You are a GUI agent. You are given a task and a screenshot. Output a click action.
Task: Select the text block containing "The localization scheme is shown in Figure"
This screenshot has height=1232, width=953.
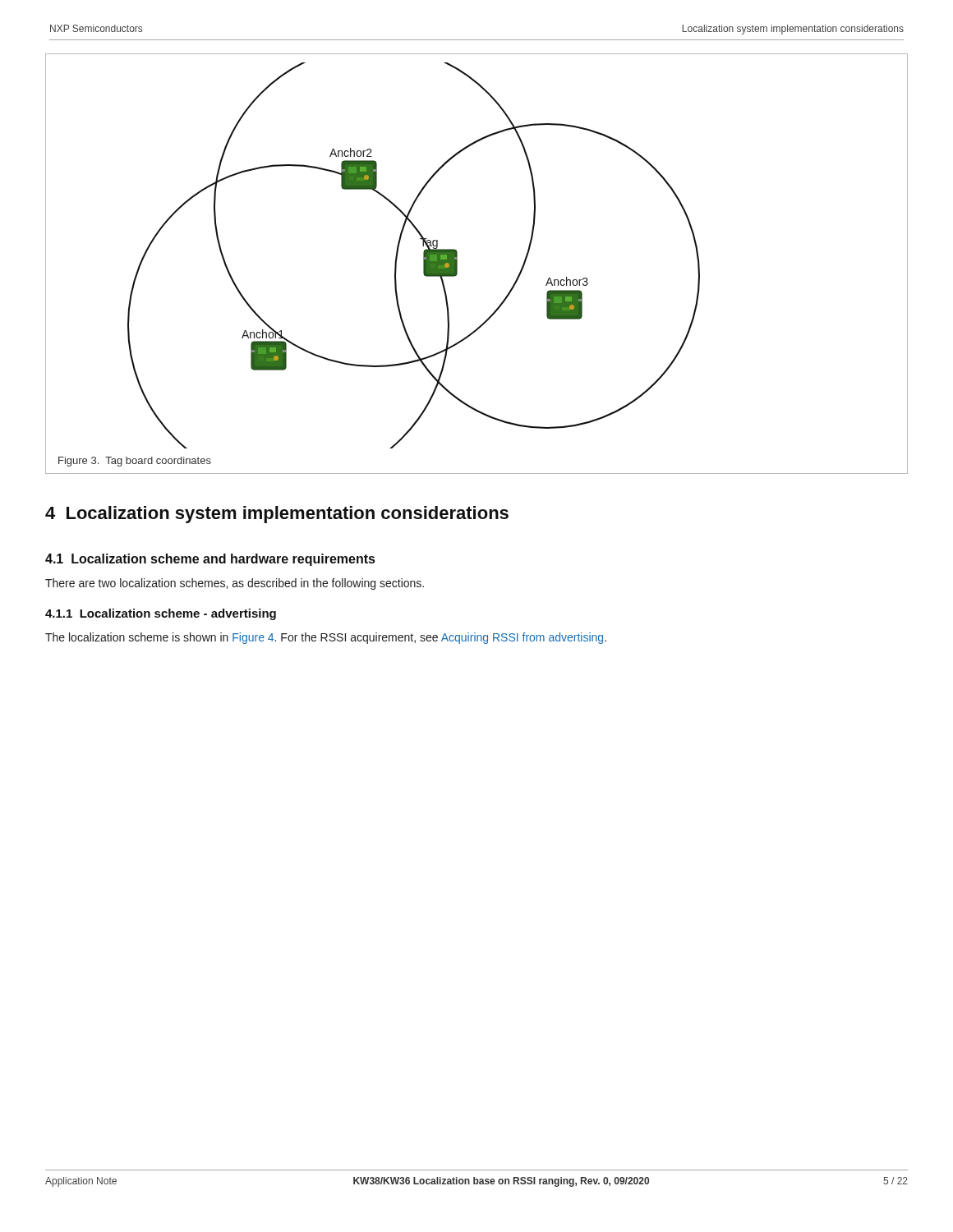click(x=326, y=637)
